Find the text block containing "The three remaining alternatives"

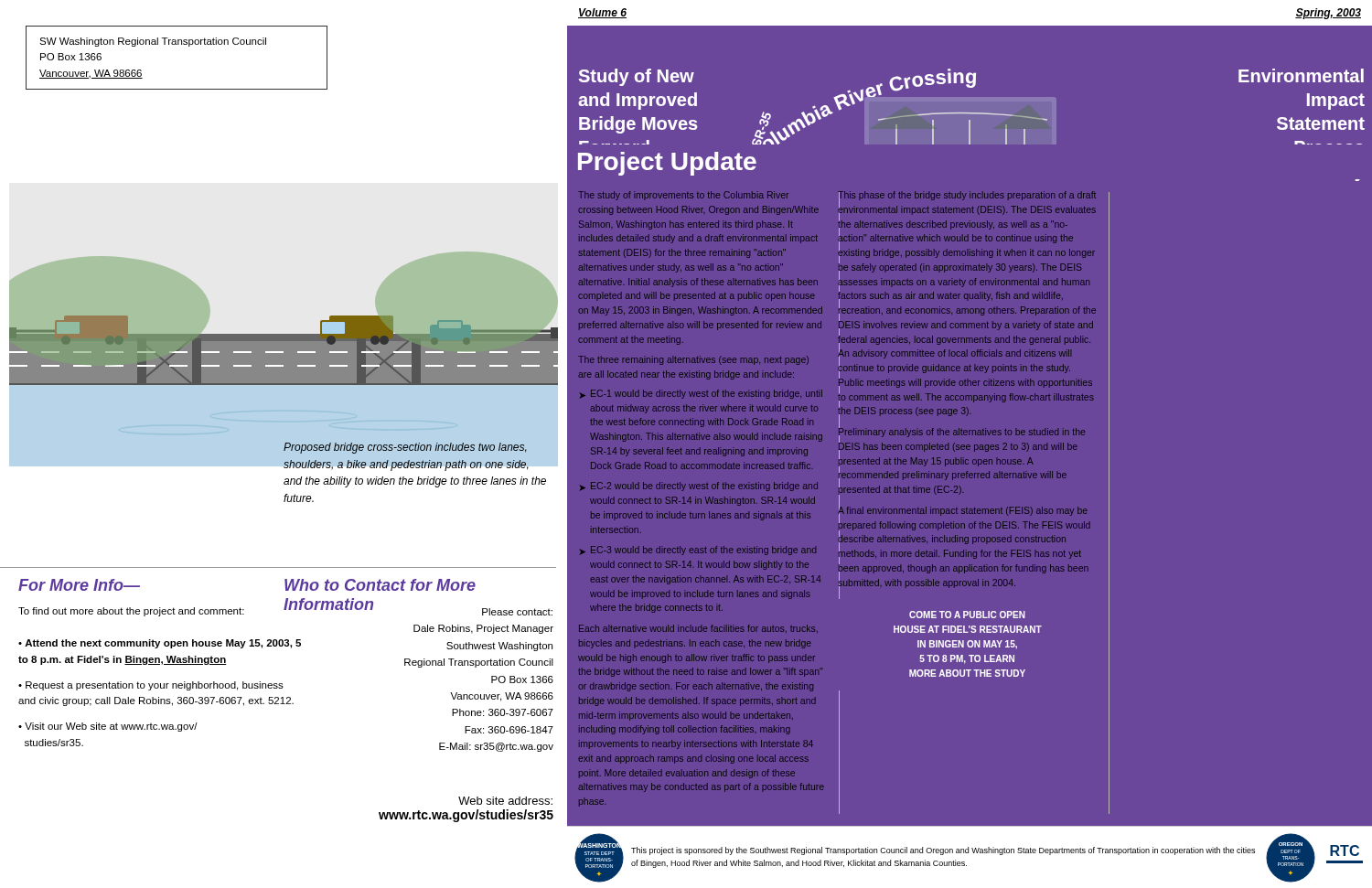point(694,367)
